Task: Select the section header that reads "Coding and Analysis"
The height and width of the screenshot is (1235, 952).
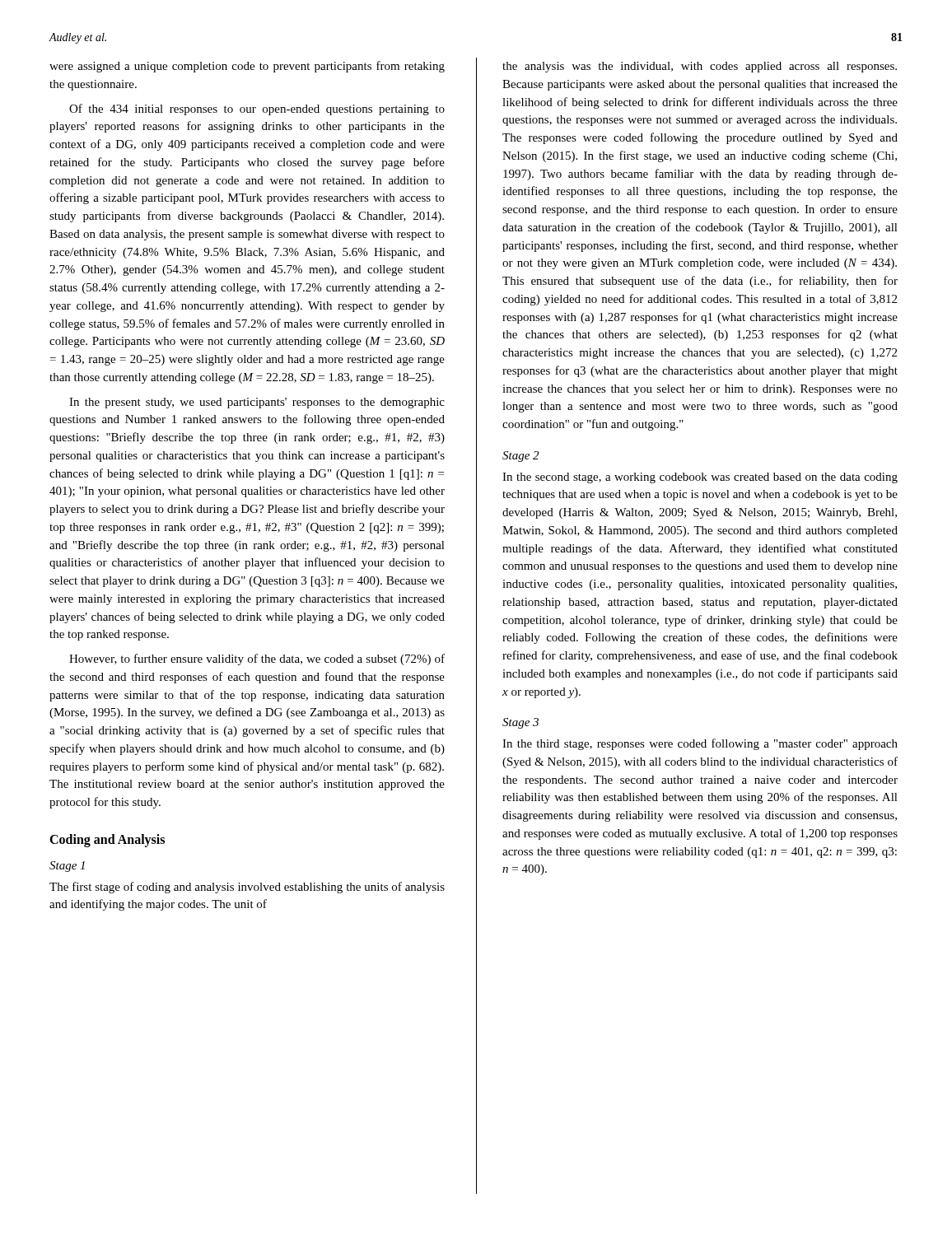Action: (x=107, y=839)
